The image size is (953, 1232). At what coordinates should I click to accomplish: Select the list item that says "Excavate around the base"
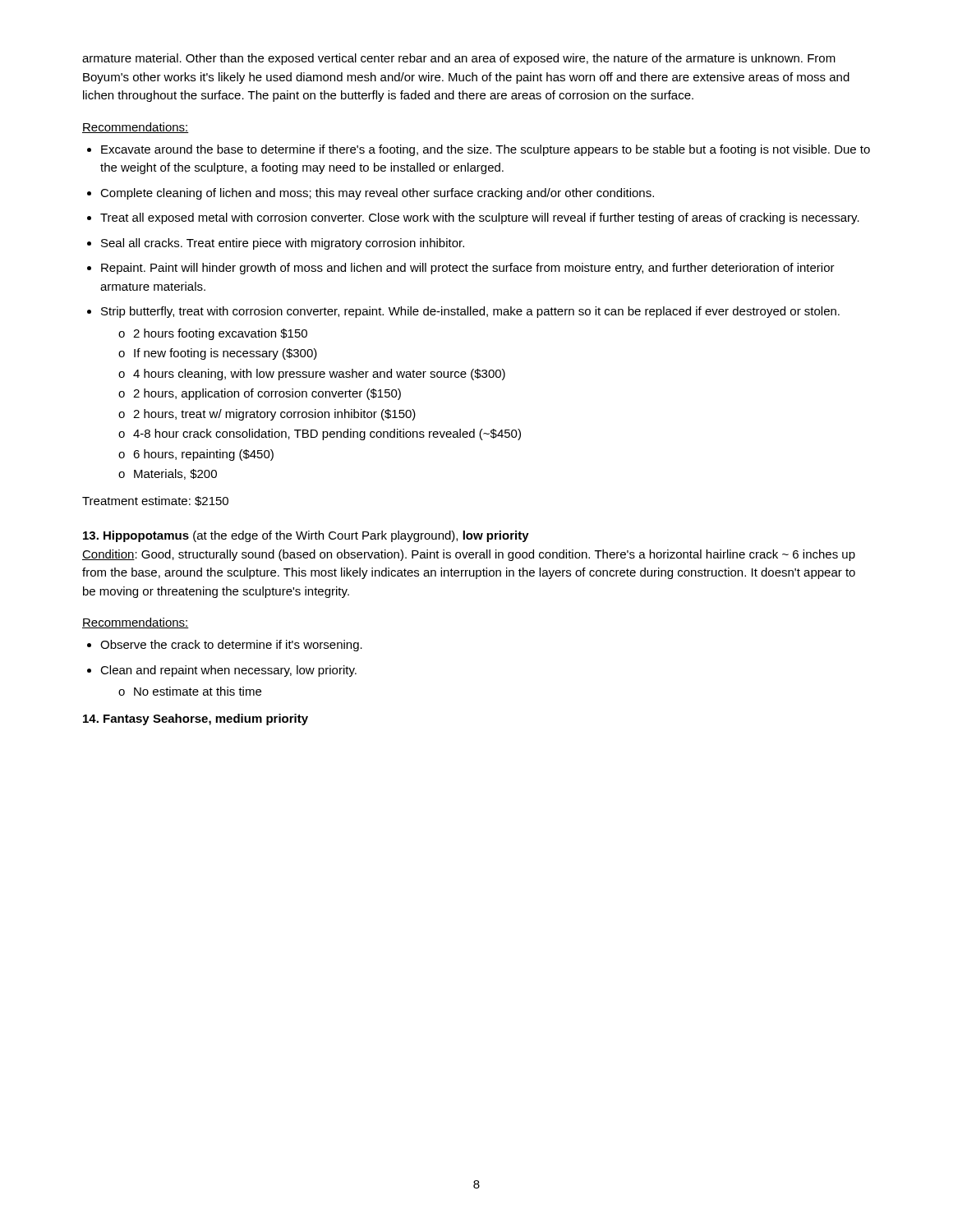click(x=485, y=158)
